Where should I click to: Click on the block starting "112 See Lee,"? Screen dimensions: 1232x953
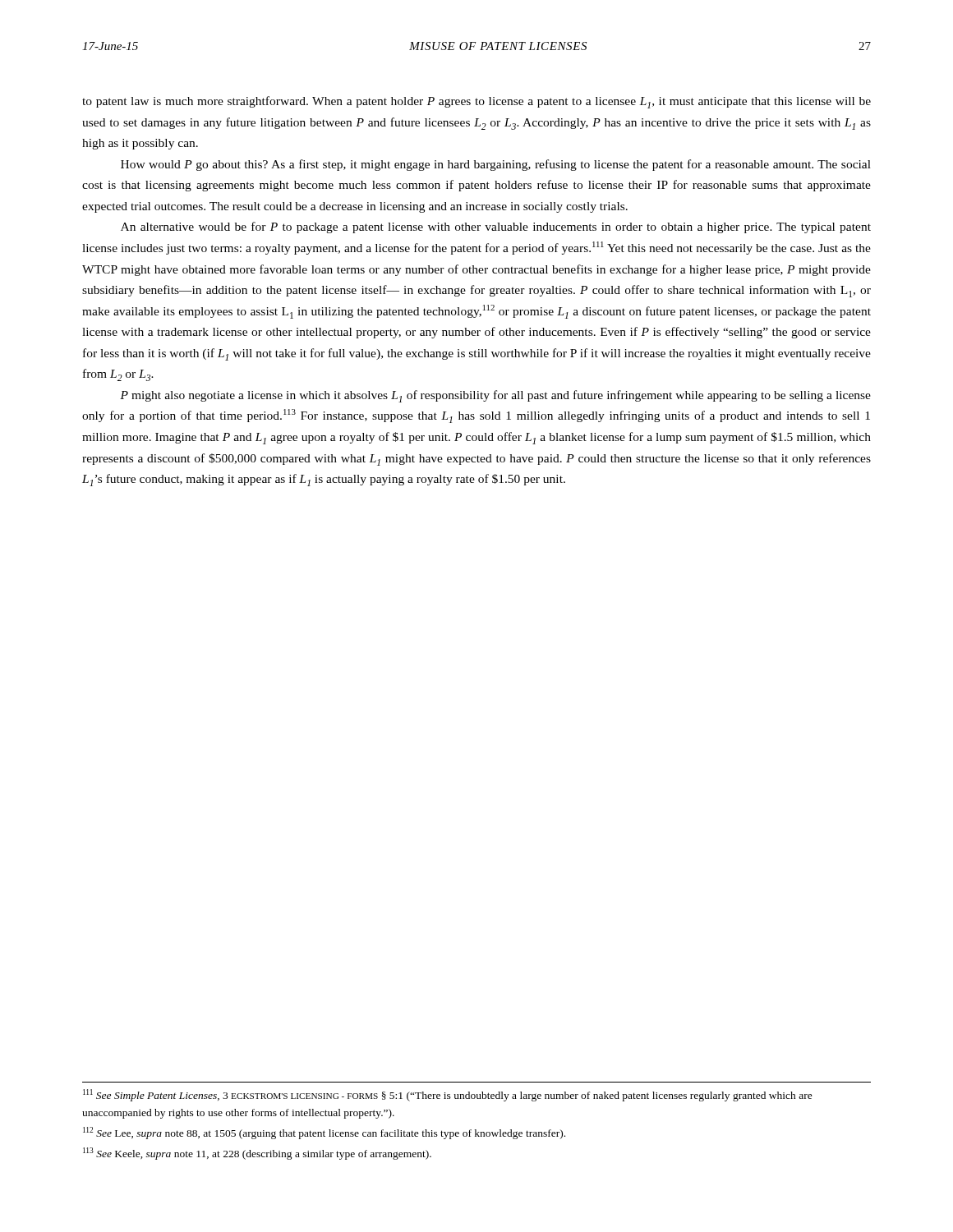pyautogui.click(x=476, y=1134)
